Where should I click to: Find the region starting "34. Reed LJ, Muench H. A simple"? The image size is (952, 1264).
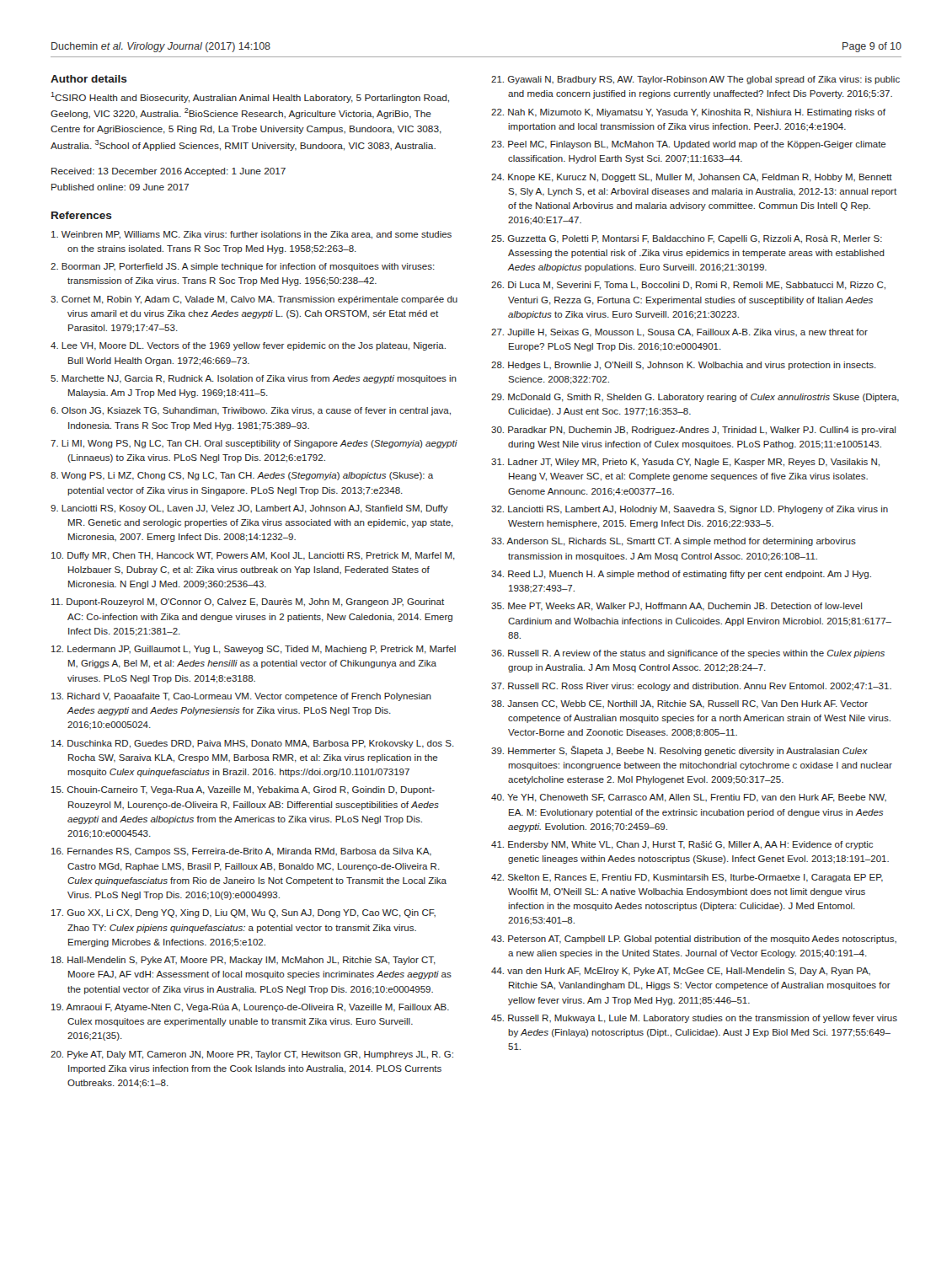(x=682, y=581)
